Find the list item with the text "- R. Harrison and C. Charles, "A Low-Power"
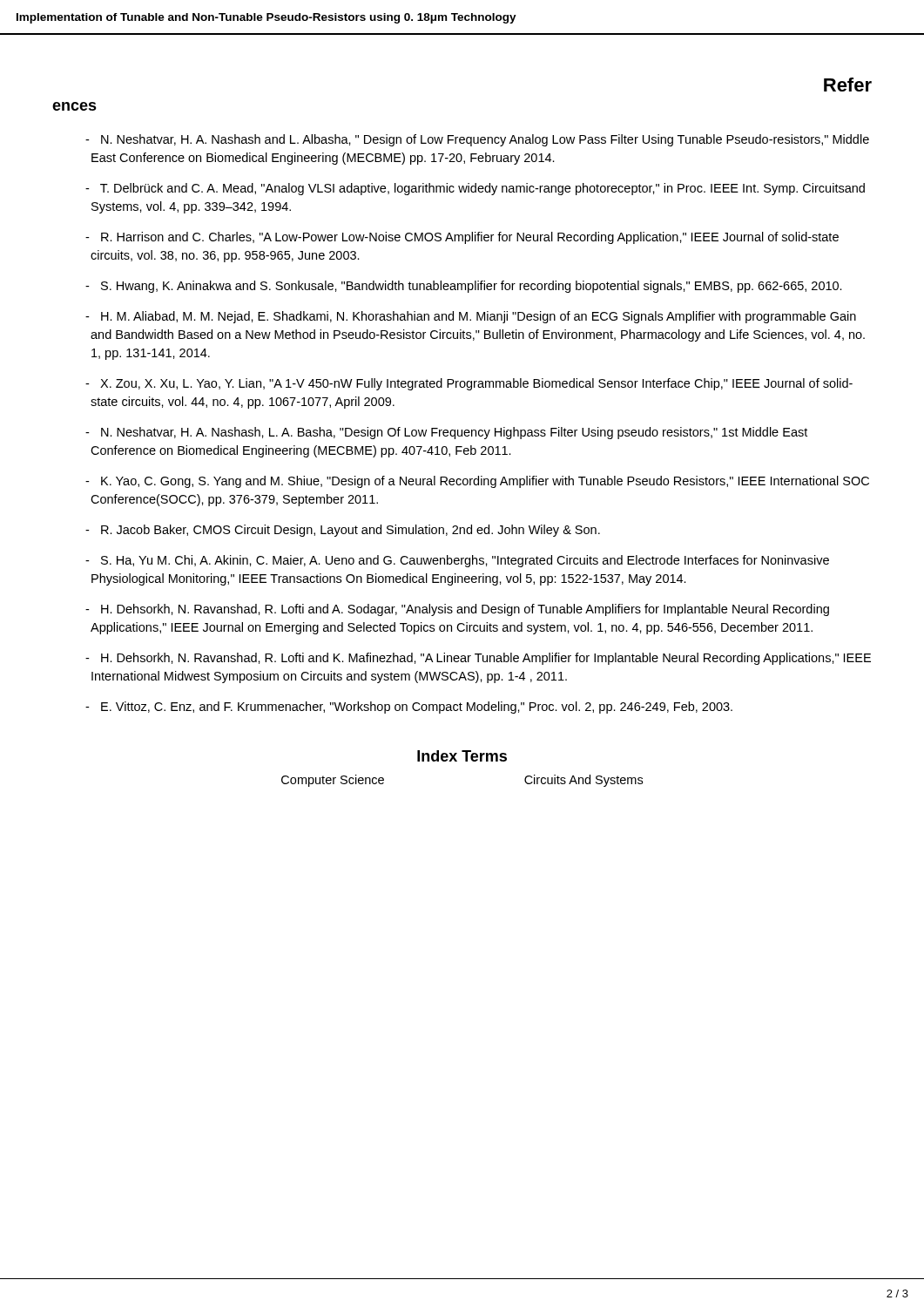Screen dimensions: 1307x924 455,246
